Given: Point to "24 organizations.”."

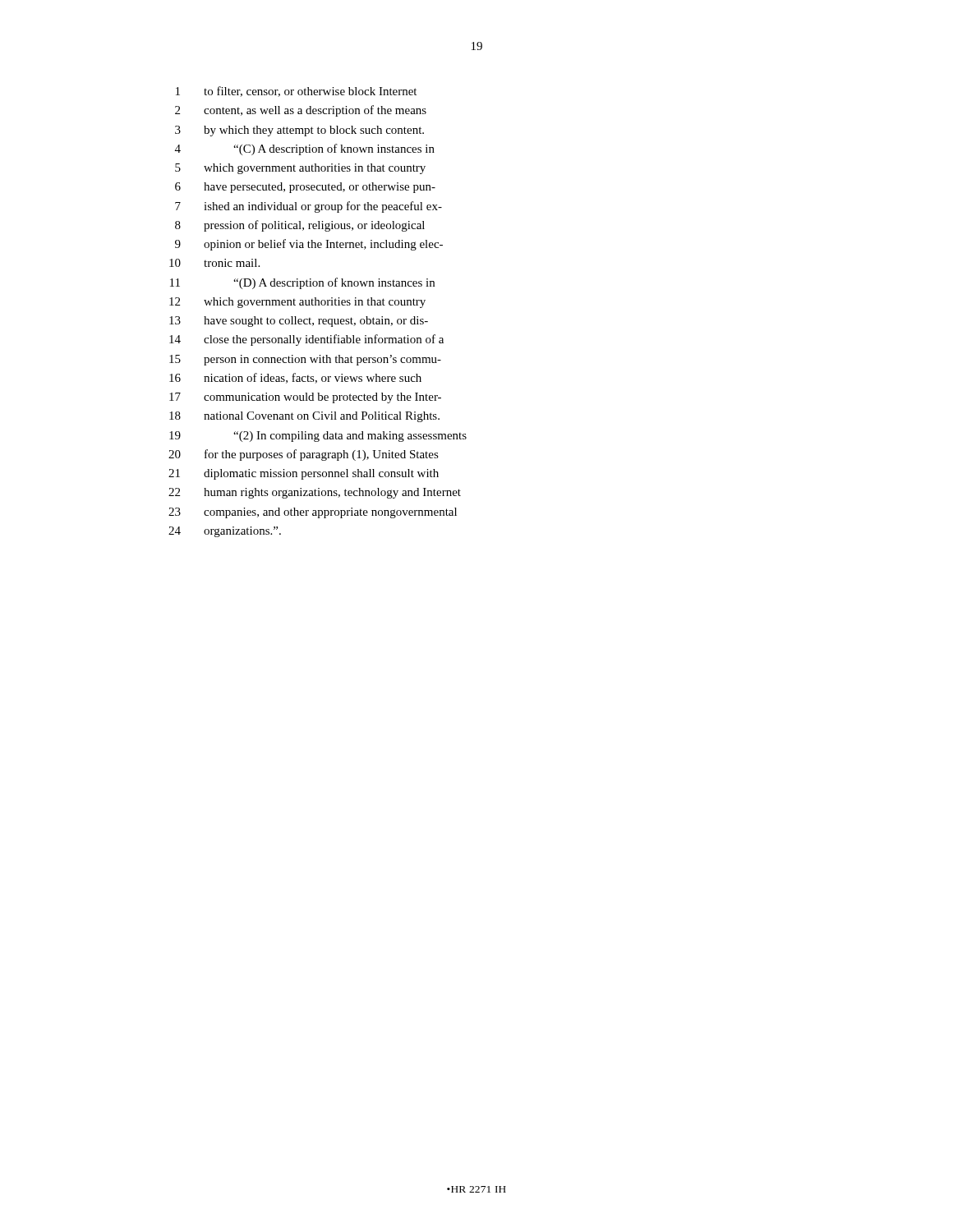Looking at the screenshot, I should pyautogui.click(x=225, y=532).
